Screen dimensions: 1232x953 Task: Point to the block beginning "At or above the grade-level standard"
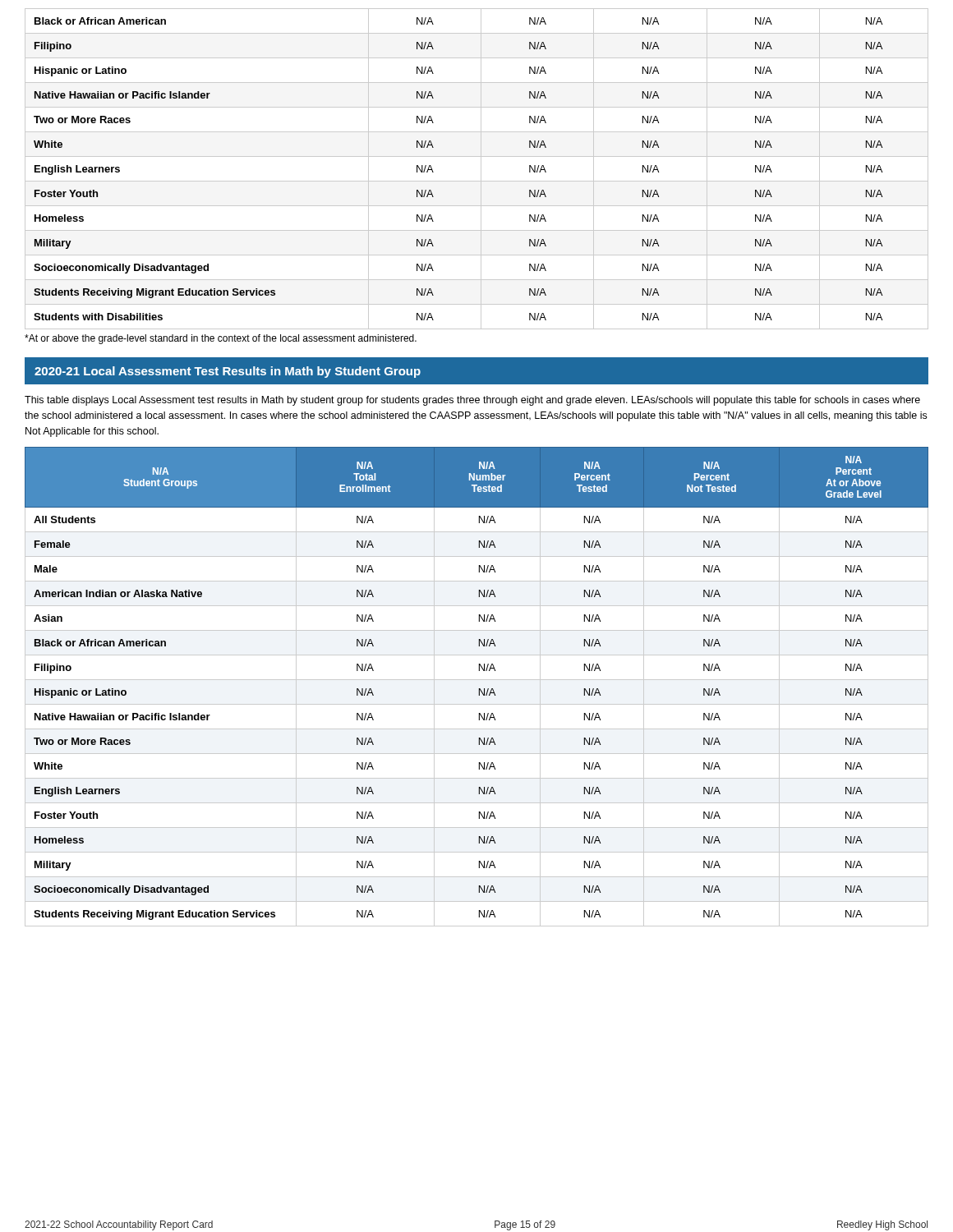(221, 338)
